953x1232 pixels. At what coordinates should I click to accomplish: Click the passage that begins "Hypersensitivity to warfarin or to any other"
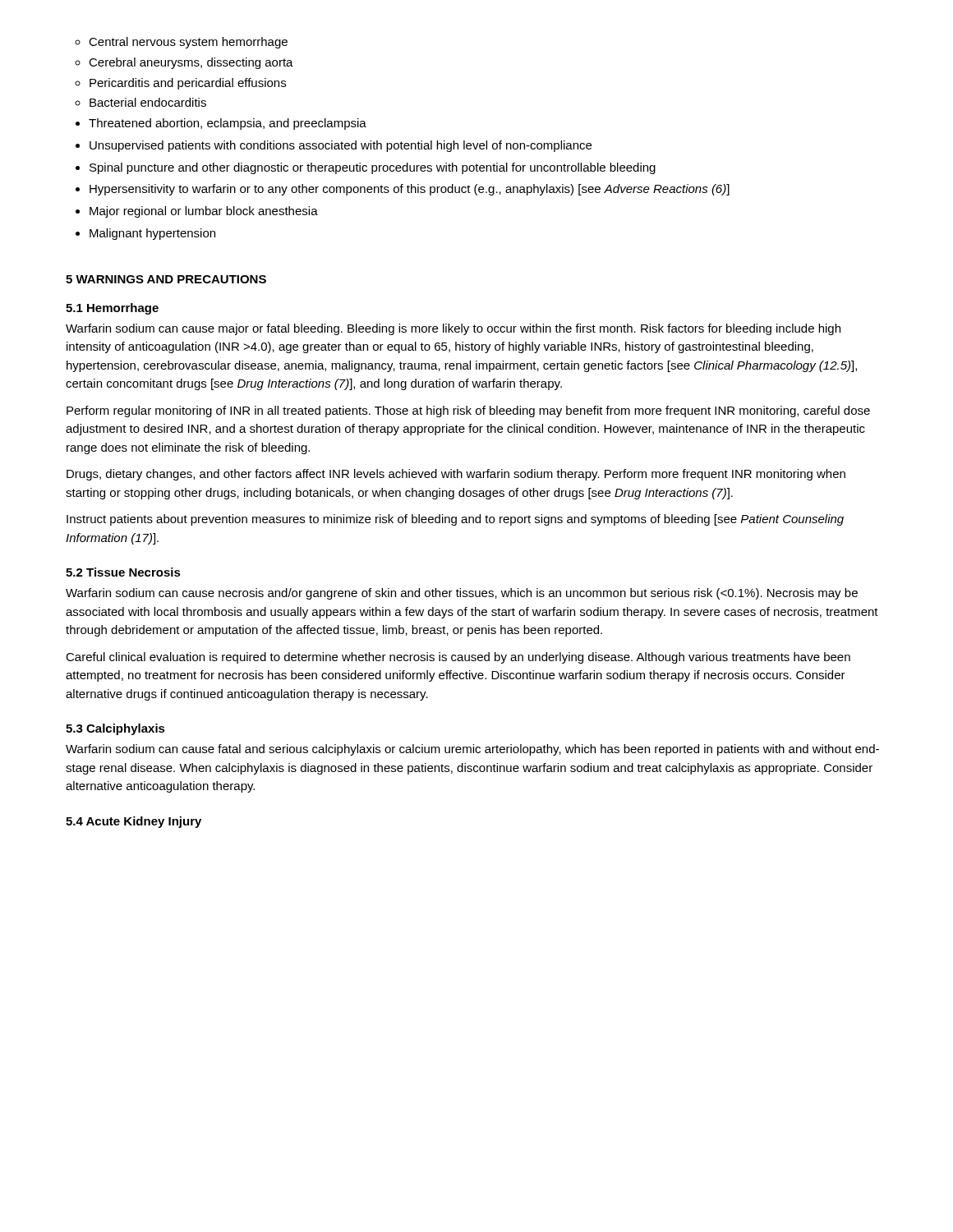coord(476,189)
